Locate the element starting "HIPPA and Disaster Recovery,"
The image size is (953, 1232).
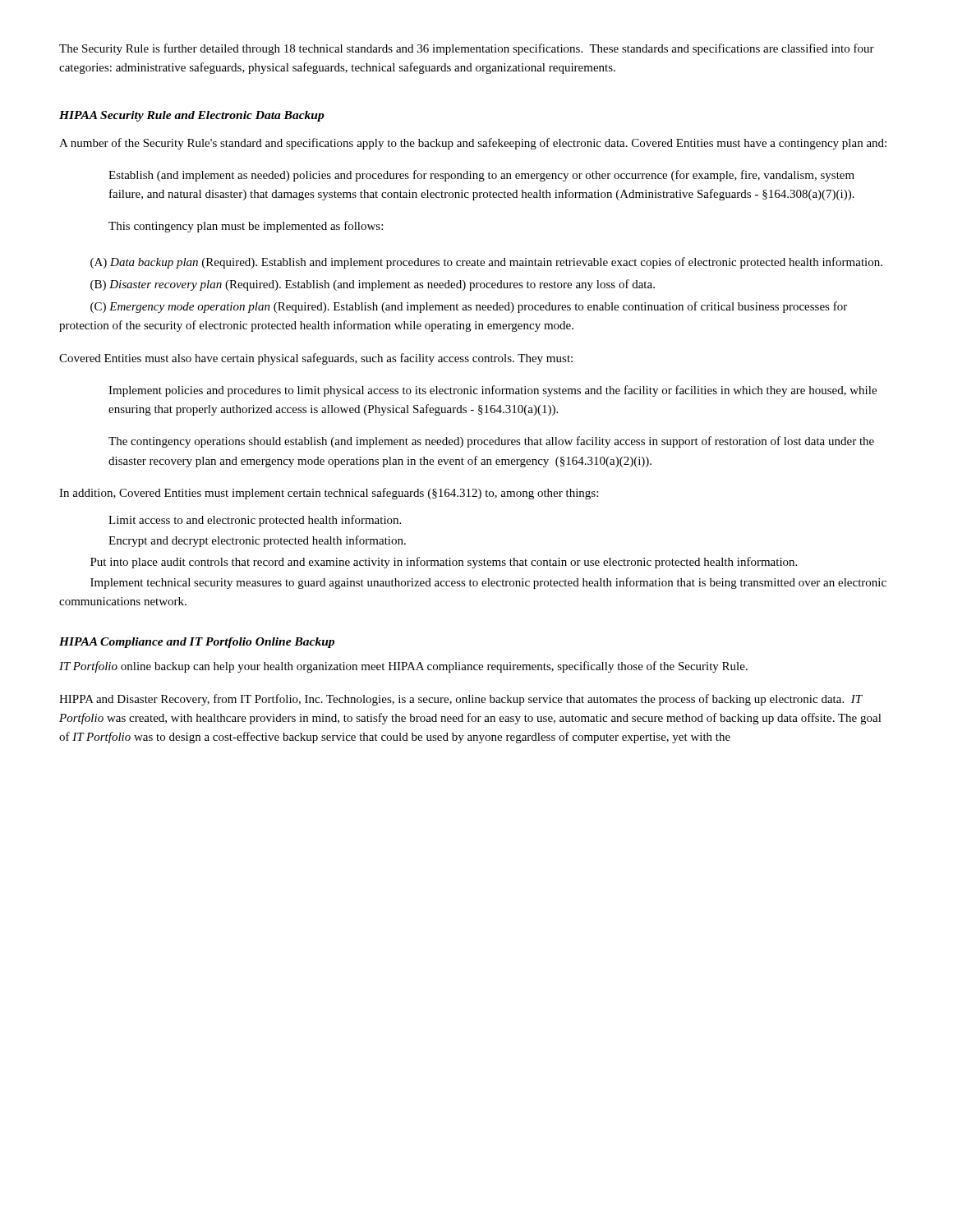(x=470, y=718)
